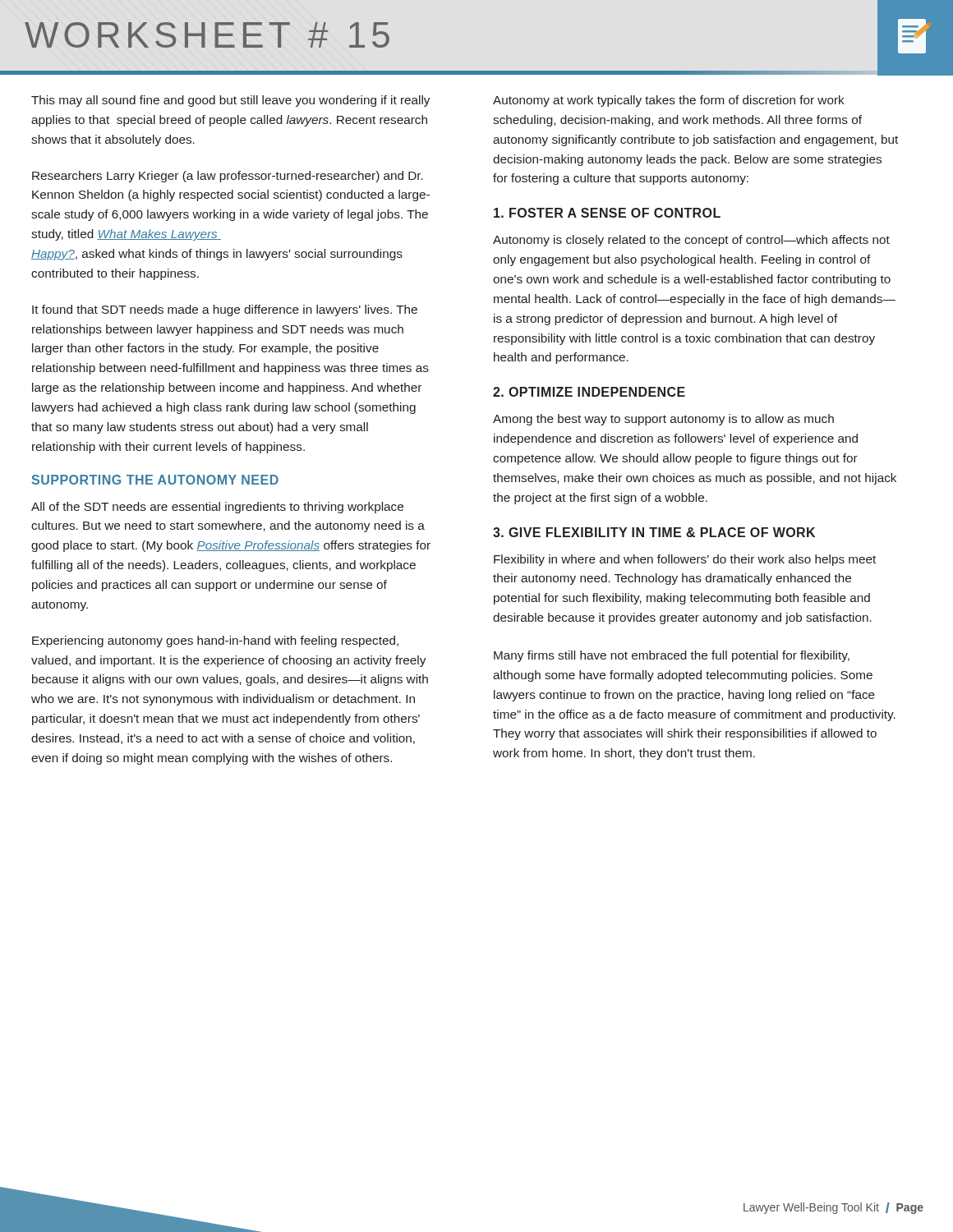Image resolution: width=953 pixels, height=1232 pixels.
Task: Navigate to the text starting "Autonomy at work typically takes the form of"
Action: [695, 139]
